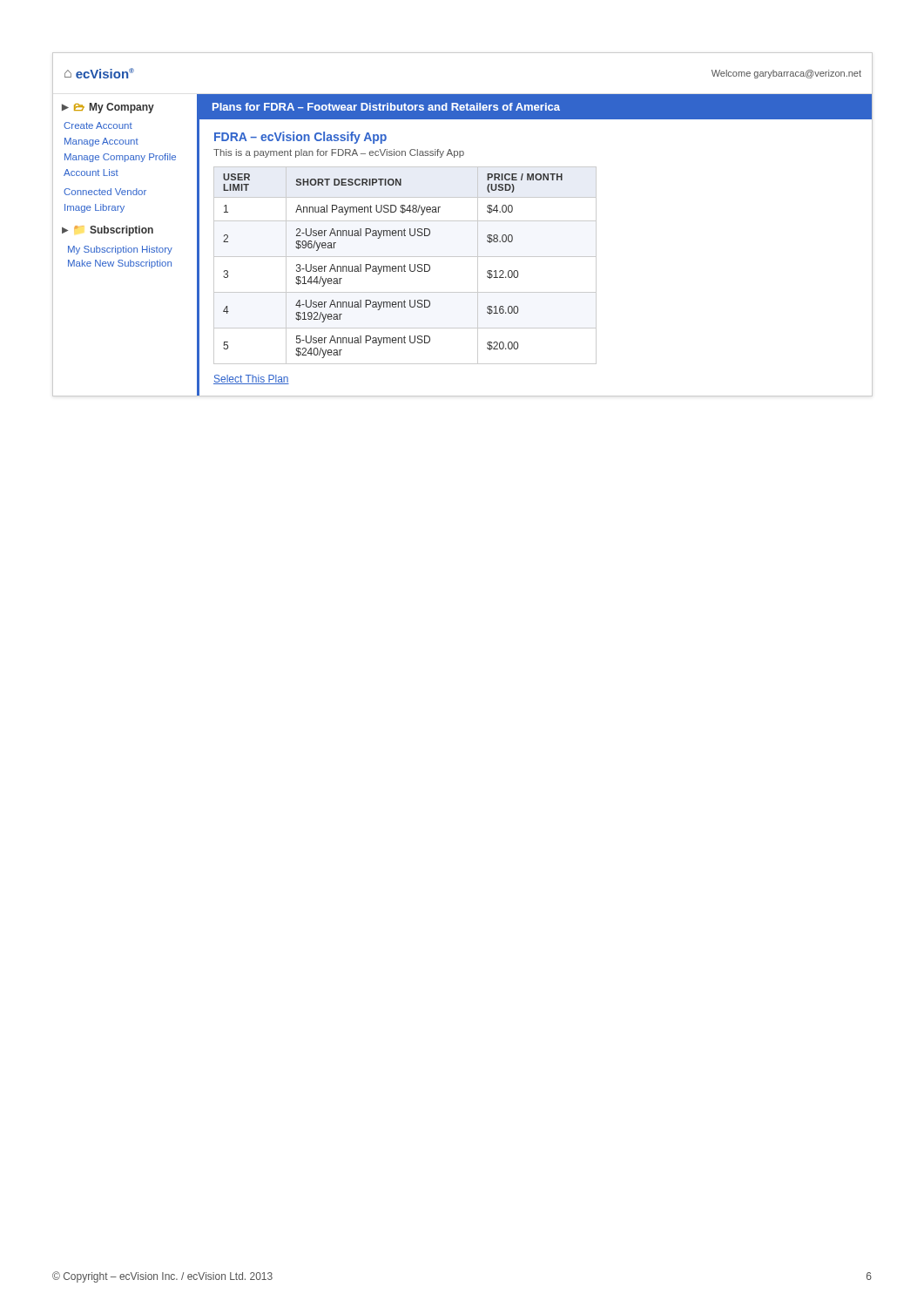Select the region starting "Select This Plan"
This screenshot has height=1307, width=924.
coord(251,379)
